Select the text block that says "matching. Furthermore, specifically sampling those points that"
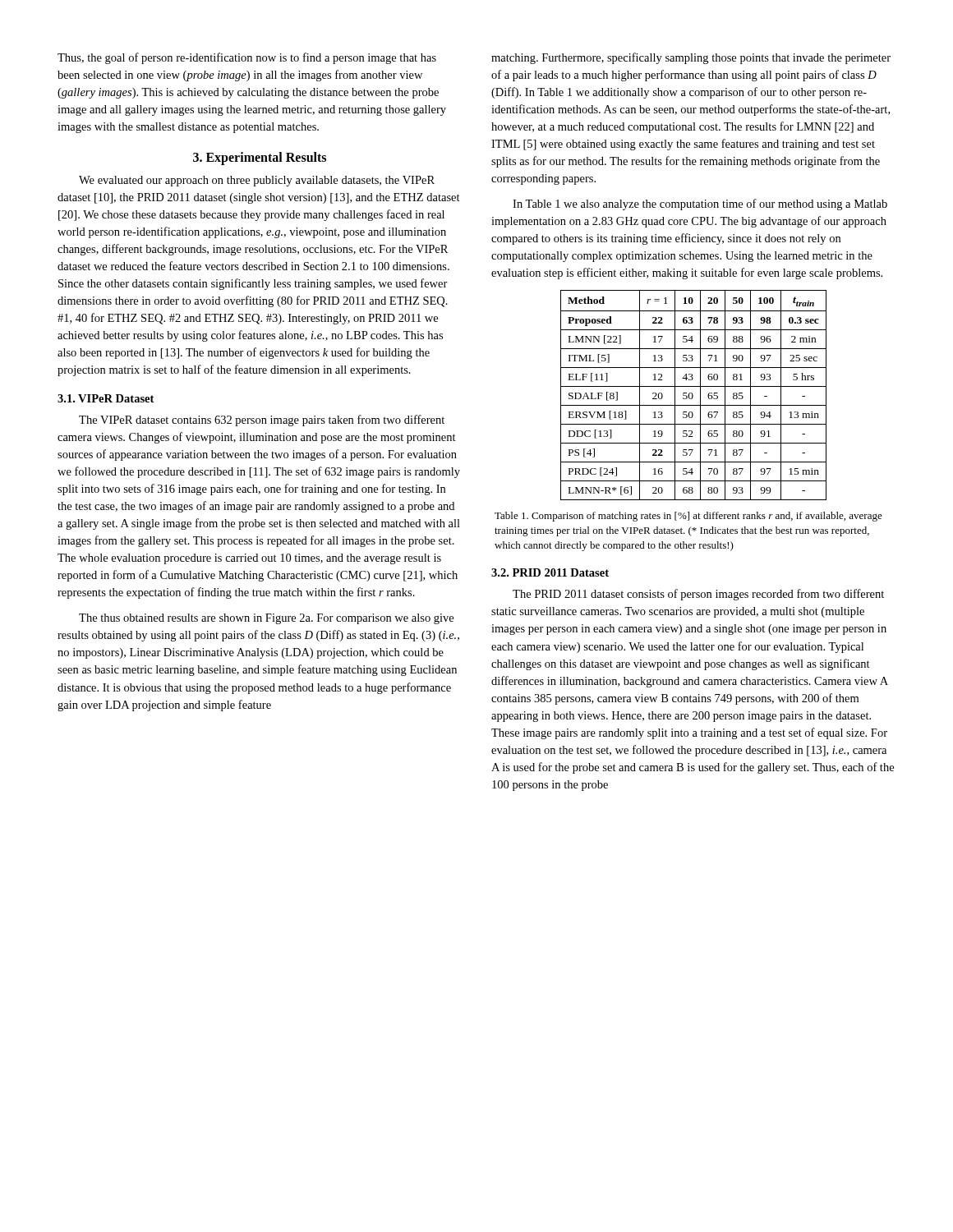Image resolution: width=953 pixels, height=1232 pixels. click(693, 166)
